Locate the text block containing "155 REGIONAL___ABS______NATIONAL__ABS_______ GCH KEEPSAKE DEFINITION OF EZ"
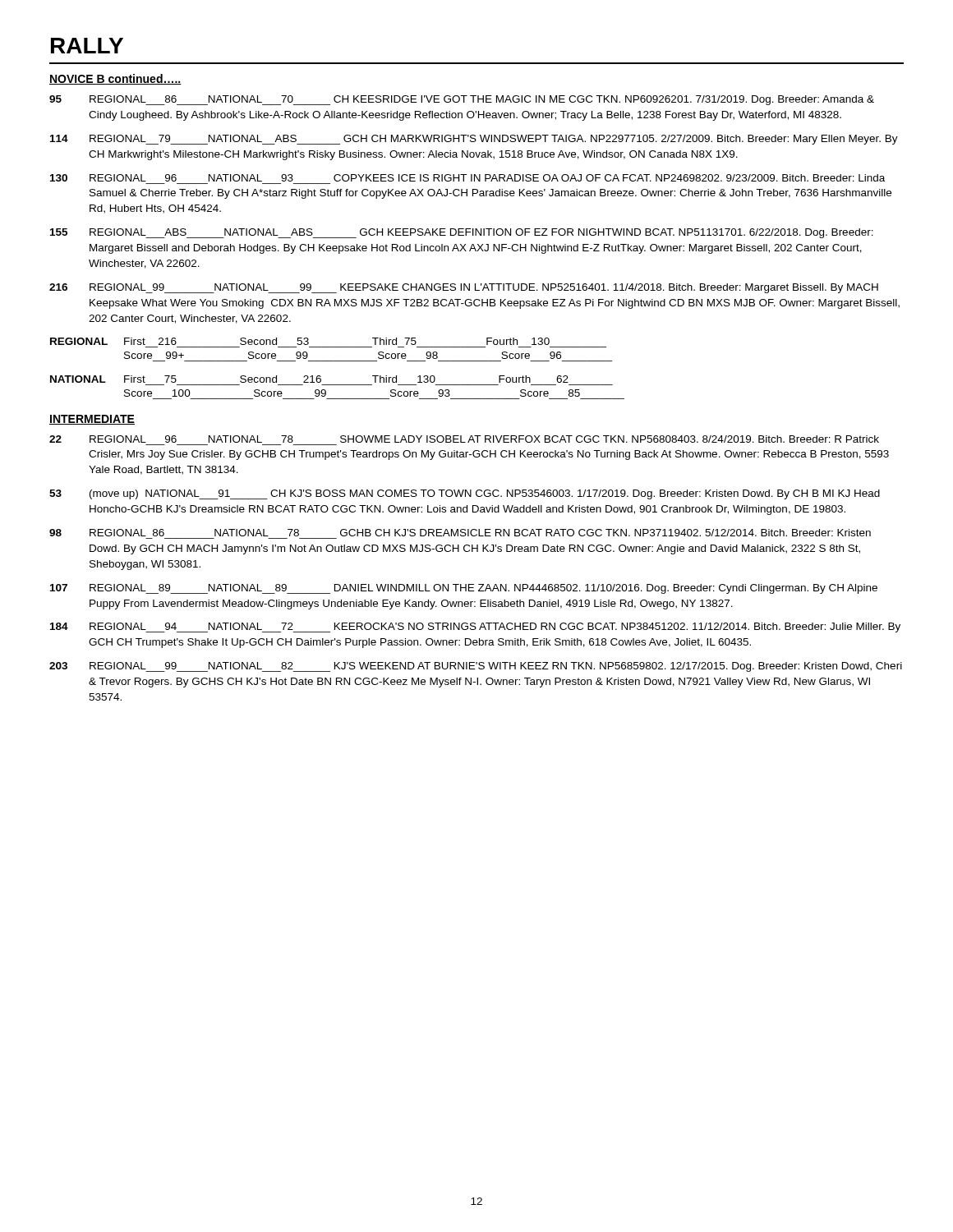 [476, 248]
